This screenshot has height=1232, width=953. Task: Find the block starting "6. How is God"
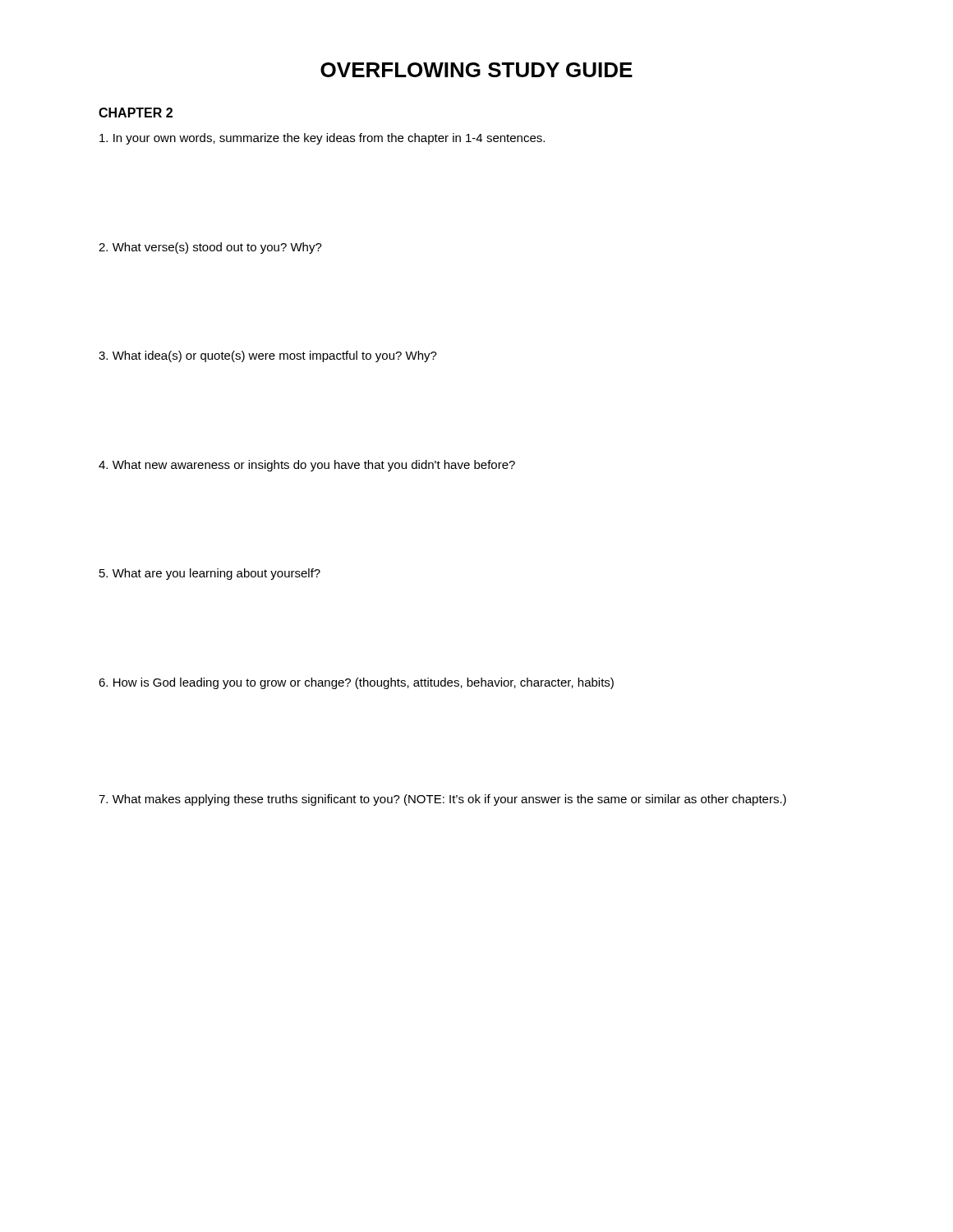[356, 682]
